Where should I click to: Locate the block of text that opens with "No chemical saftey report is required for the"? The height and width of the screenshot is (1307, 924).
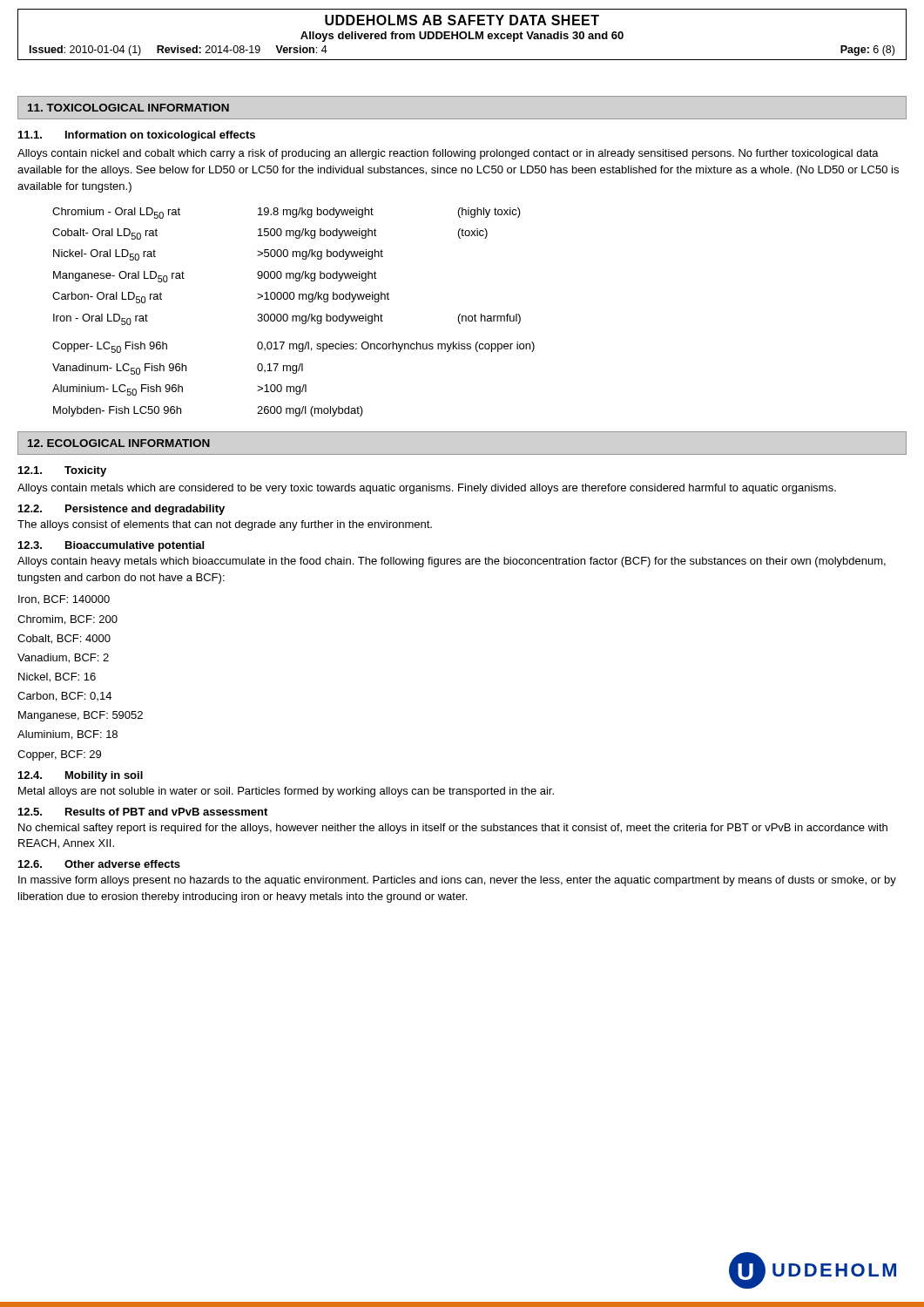[453, 835]
